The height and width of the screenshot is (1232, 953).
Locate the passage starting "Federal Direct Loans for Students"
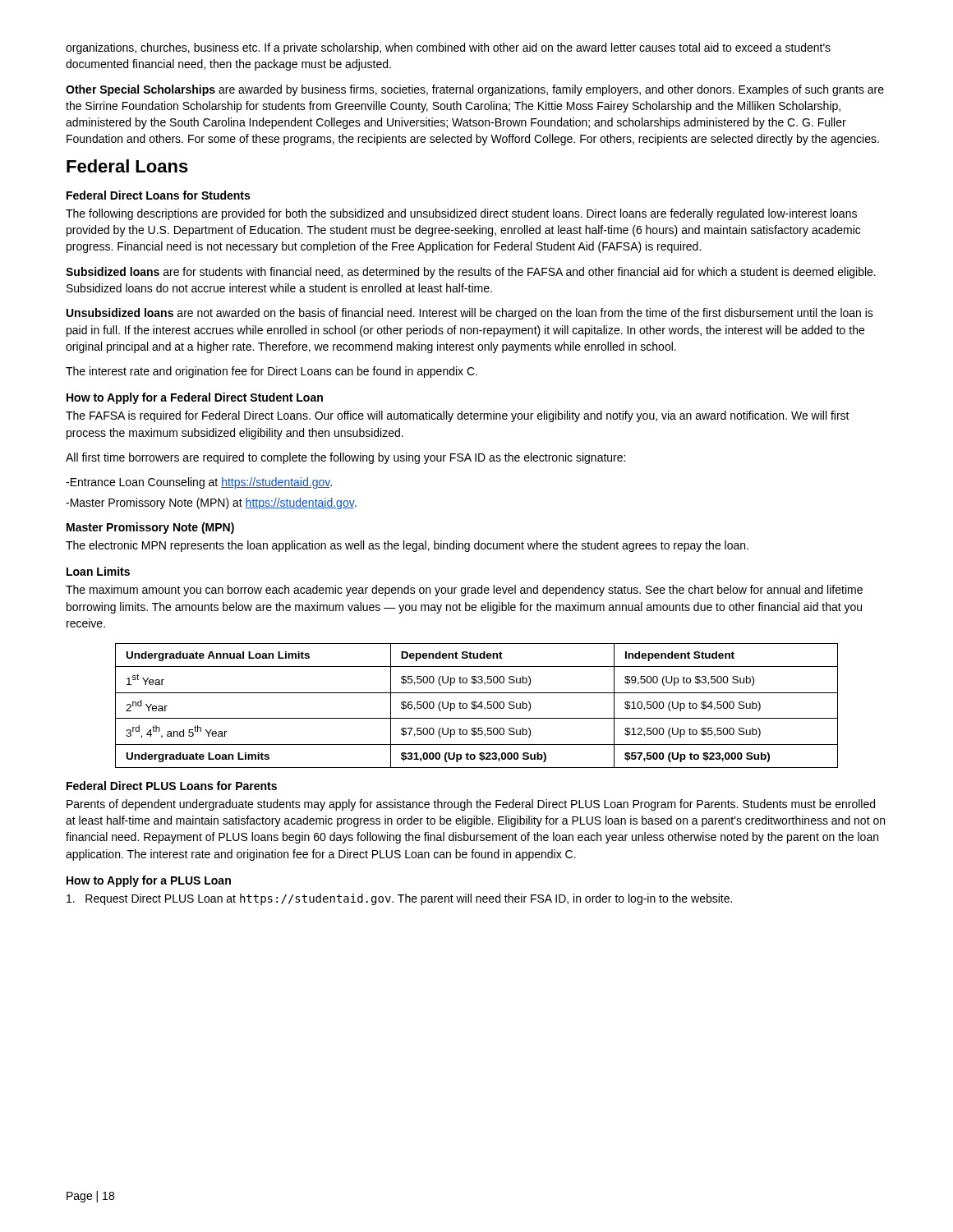click(x=158, y=195)
